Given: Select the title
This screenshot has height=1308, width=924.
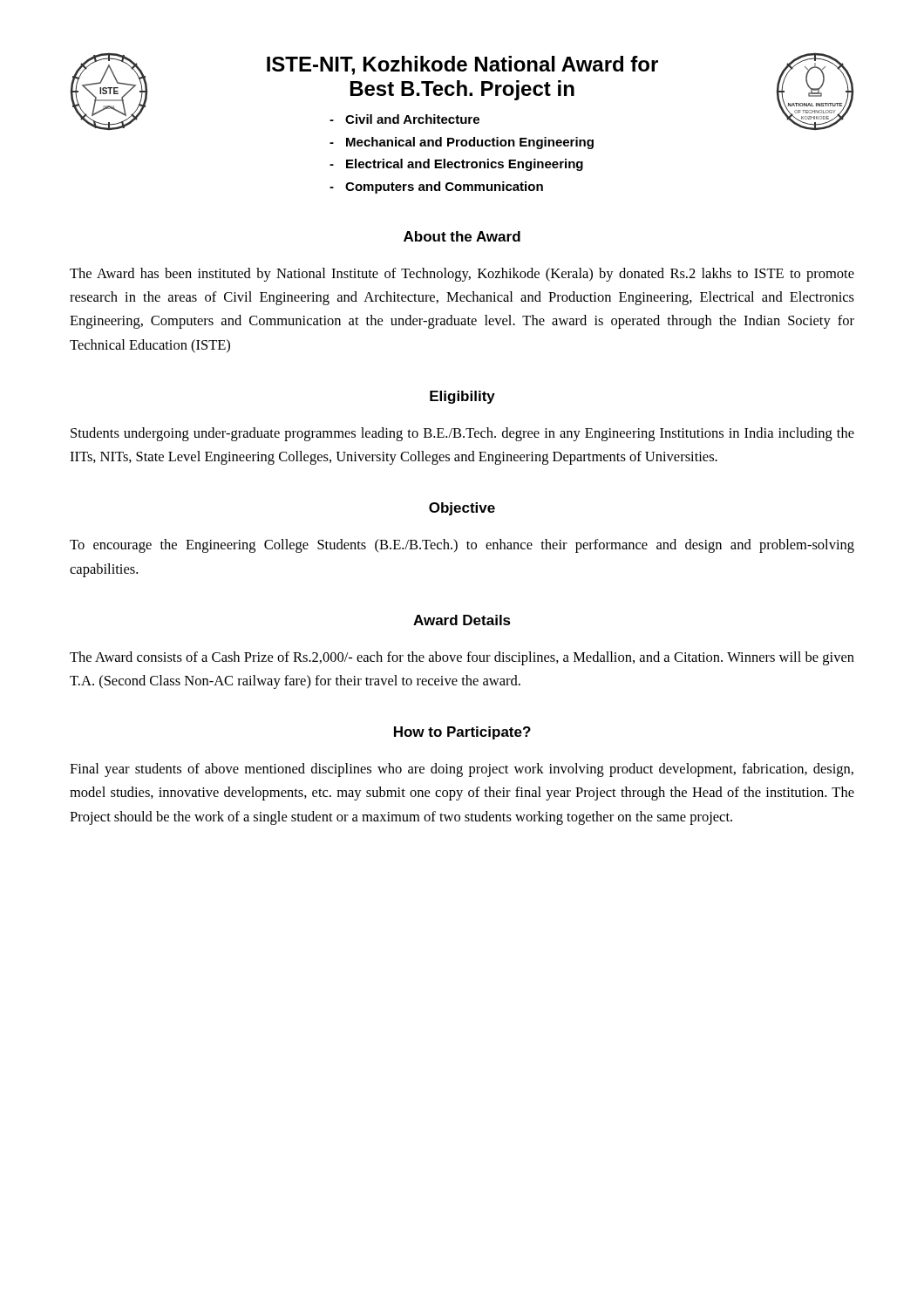Looking at the screenshot, I should (462, 125).
